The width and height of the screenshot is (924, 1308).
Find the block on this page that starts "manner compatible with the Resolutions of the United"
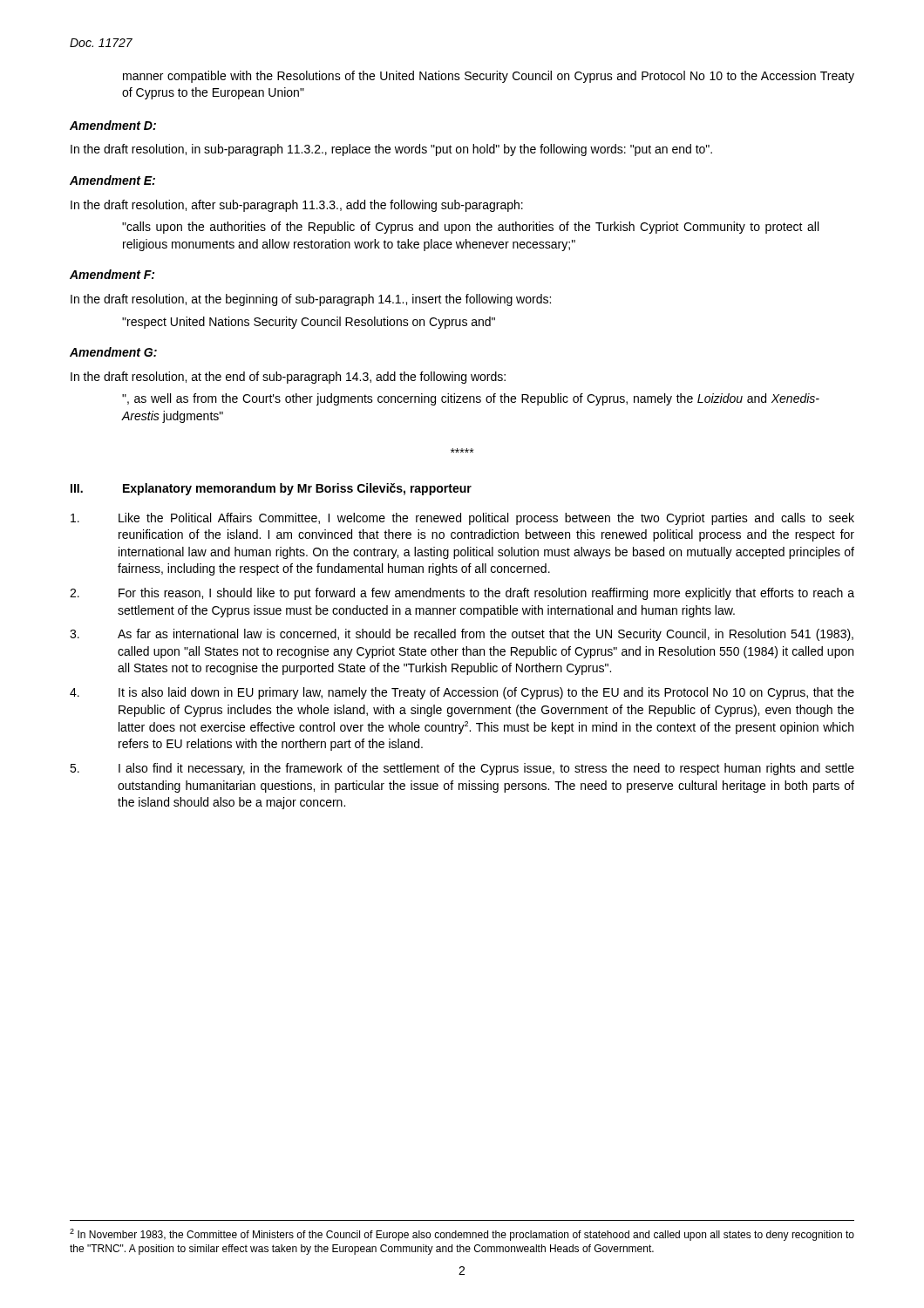tap(488, 84)
